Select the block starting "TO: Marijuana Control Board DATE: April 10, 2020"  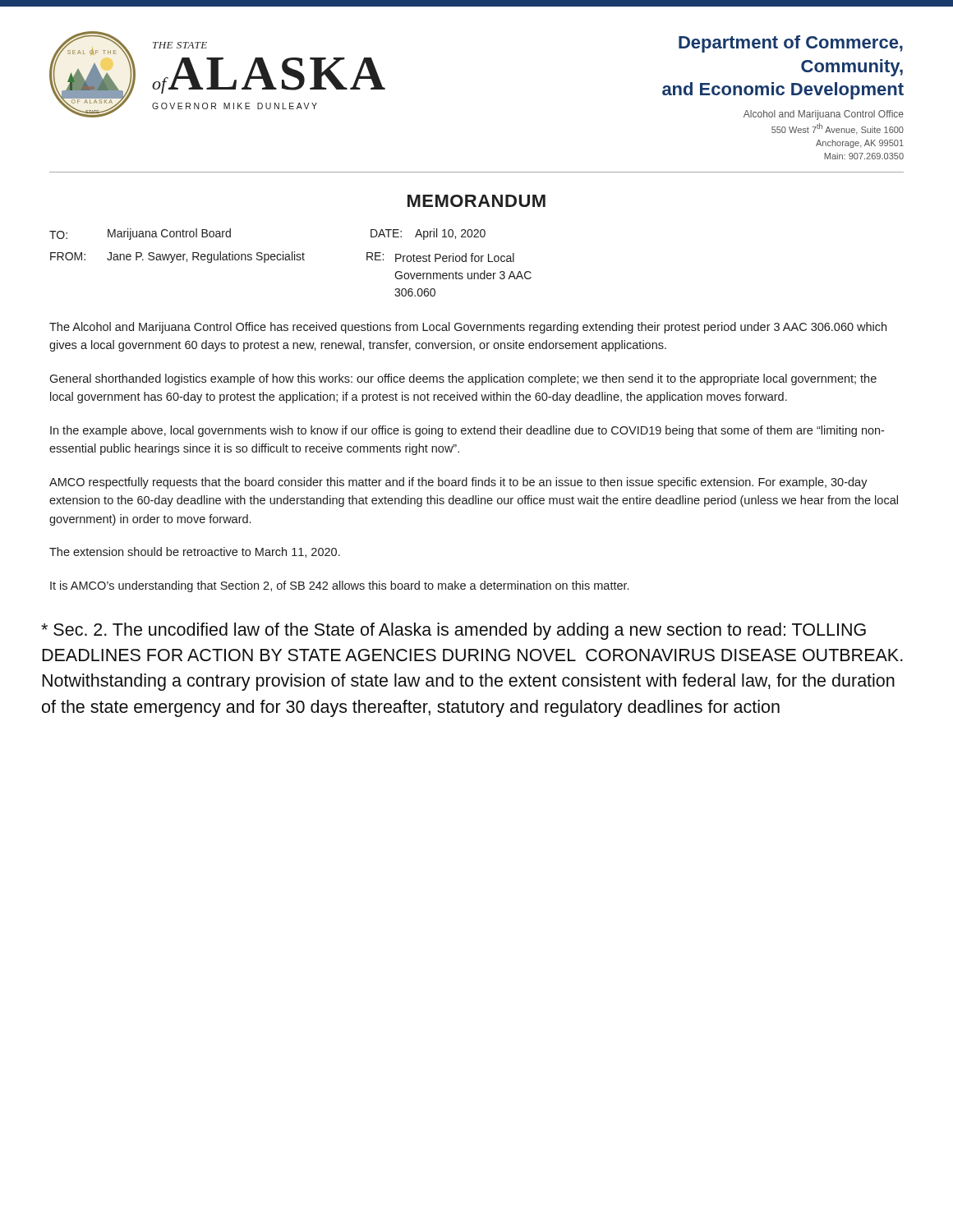click(170, 234)
